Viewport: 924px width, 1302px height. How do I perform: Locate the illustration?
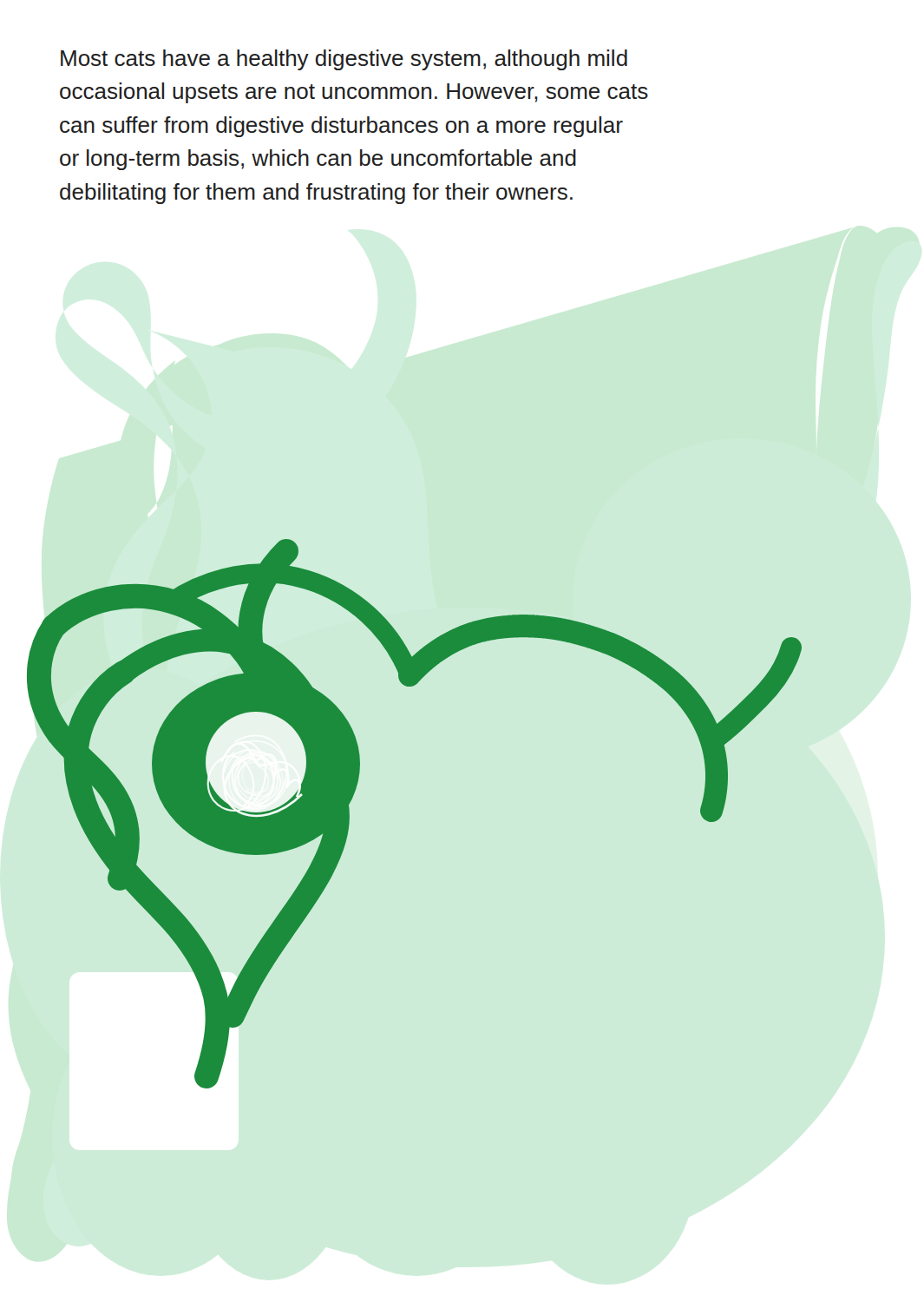[x=462, y=755]
